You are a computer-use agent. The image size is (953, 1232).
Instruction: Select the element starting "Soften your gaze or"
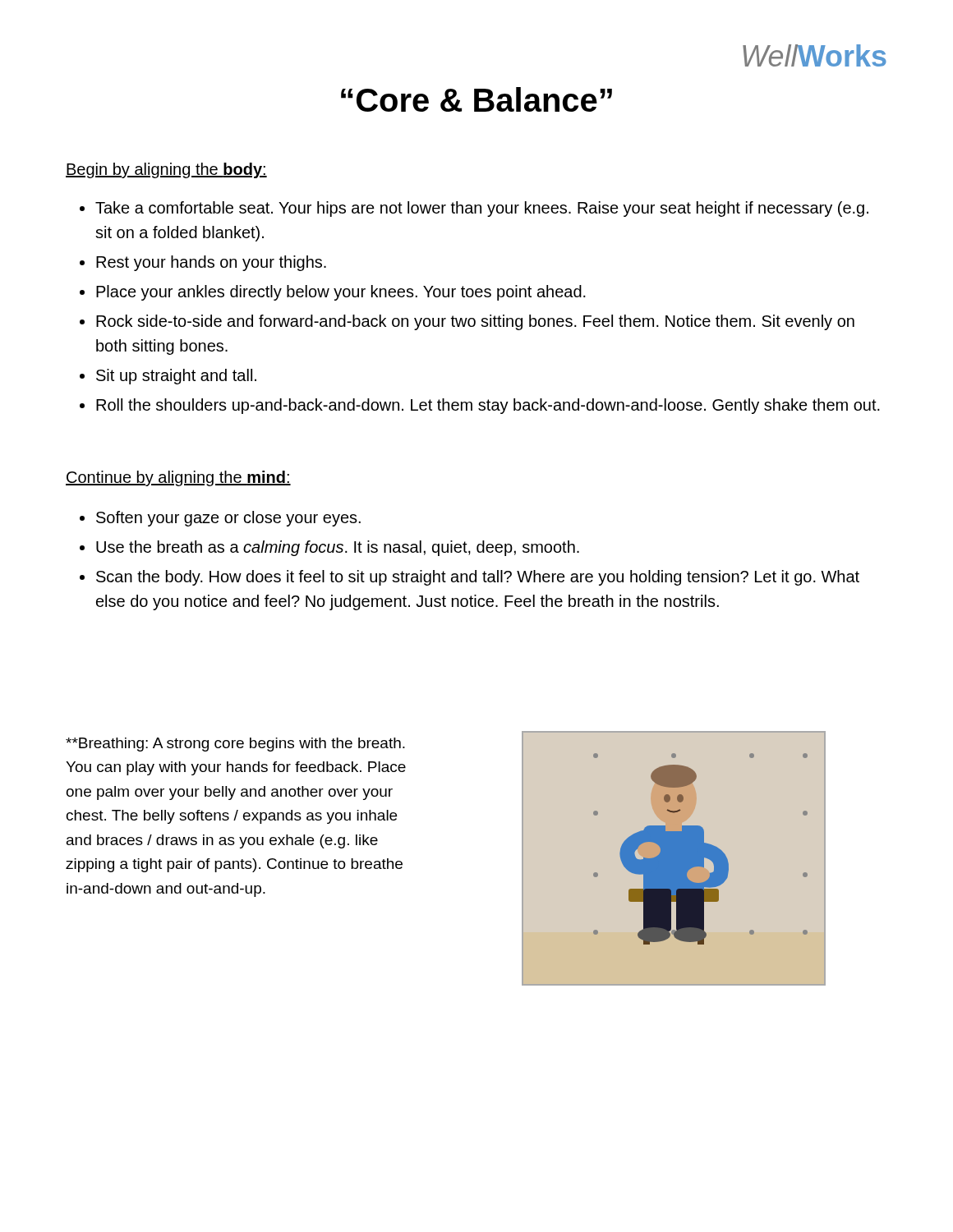point(476,559)
